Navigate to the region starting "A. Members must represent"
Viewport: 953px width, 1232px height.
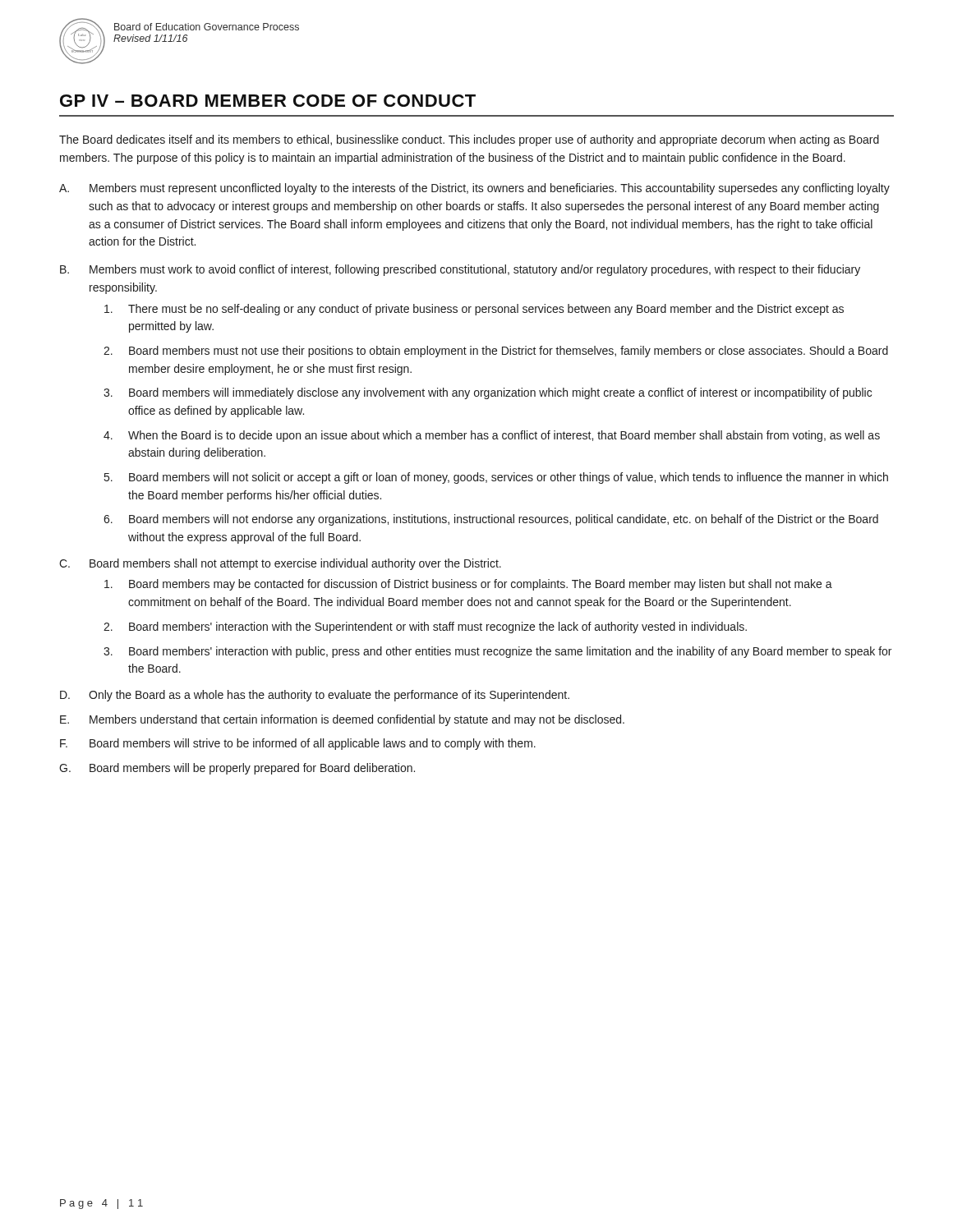pyautogui.click(x=476, y=216)
